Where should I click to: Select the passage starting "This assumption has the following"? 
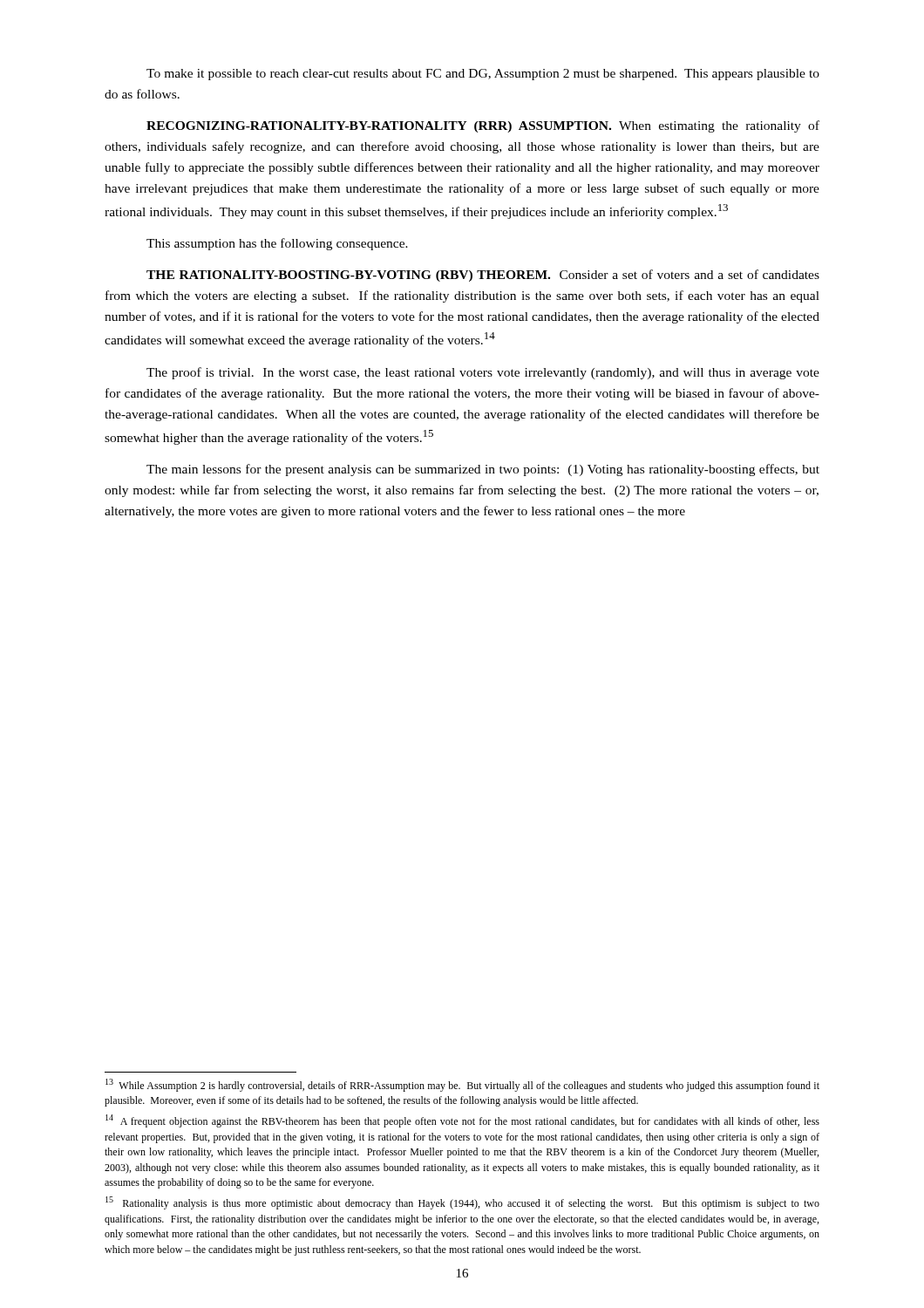pos(277,244)
